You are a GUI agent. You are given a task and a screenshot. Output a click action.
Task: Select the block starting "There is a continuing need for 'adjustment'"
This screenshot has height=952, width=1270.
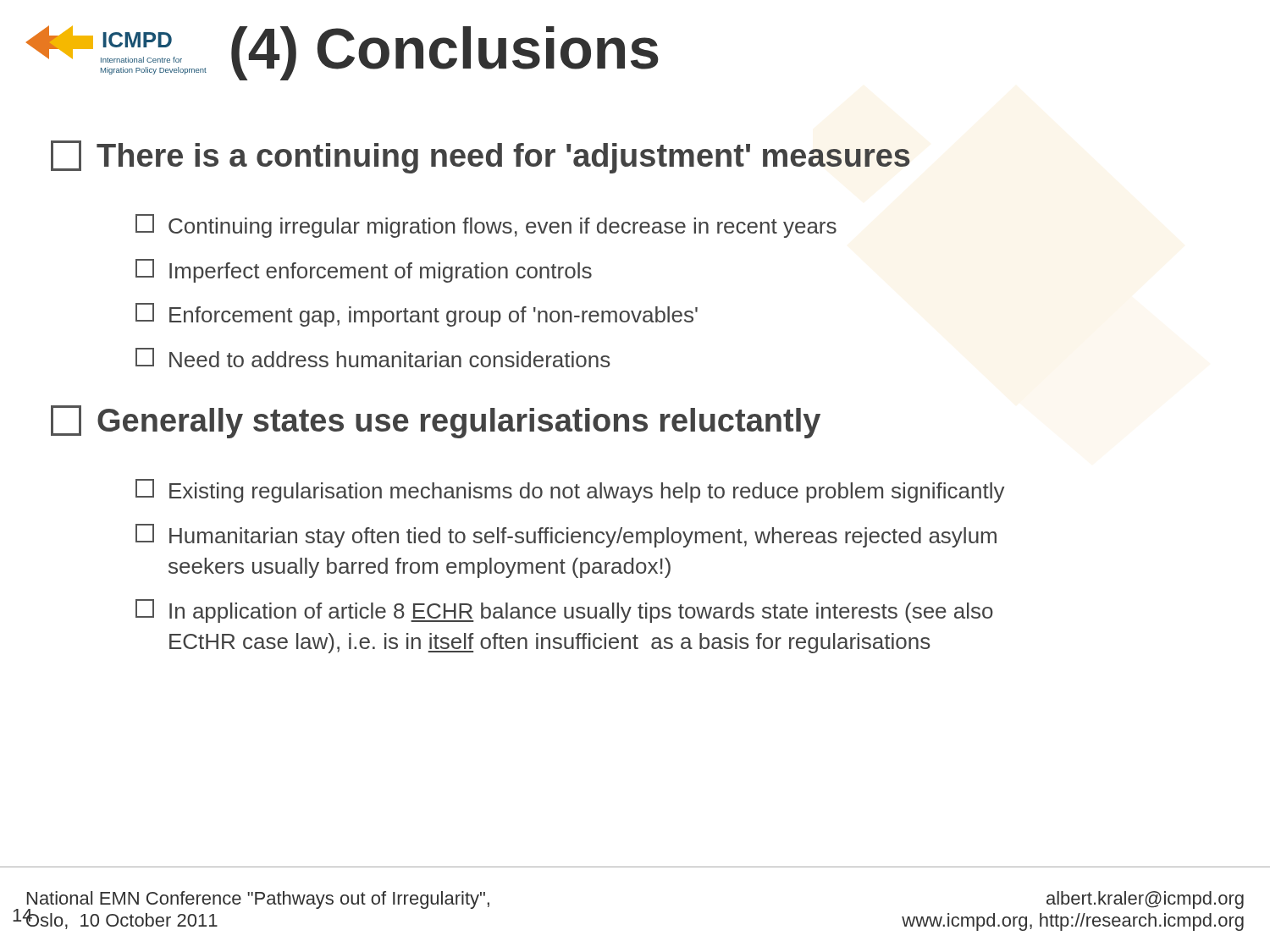(x=481, y=156)
